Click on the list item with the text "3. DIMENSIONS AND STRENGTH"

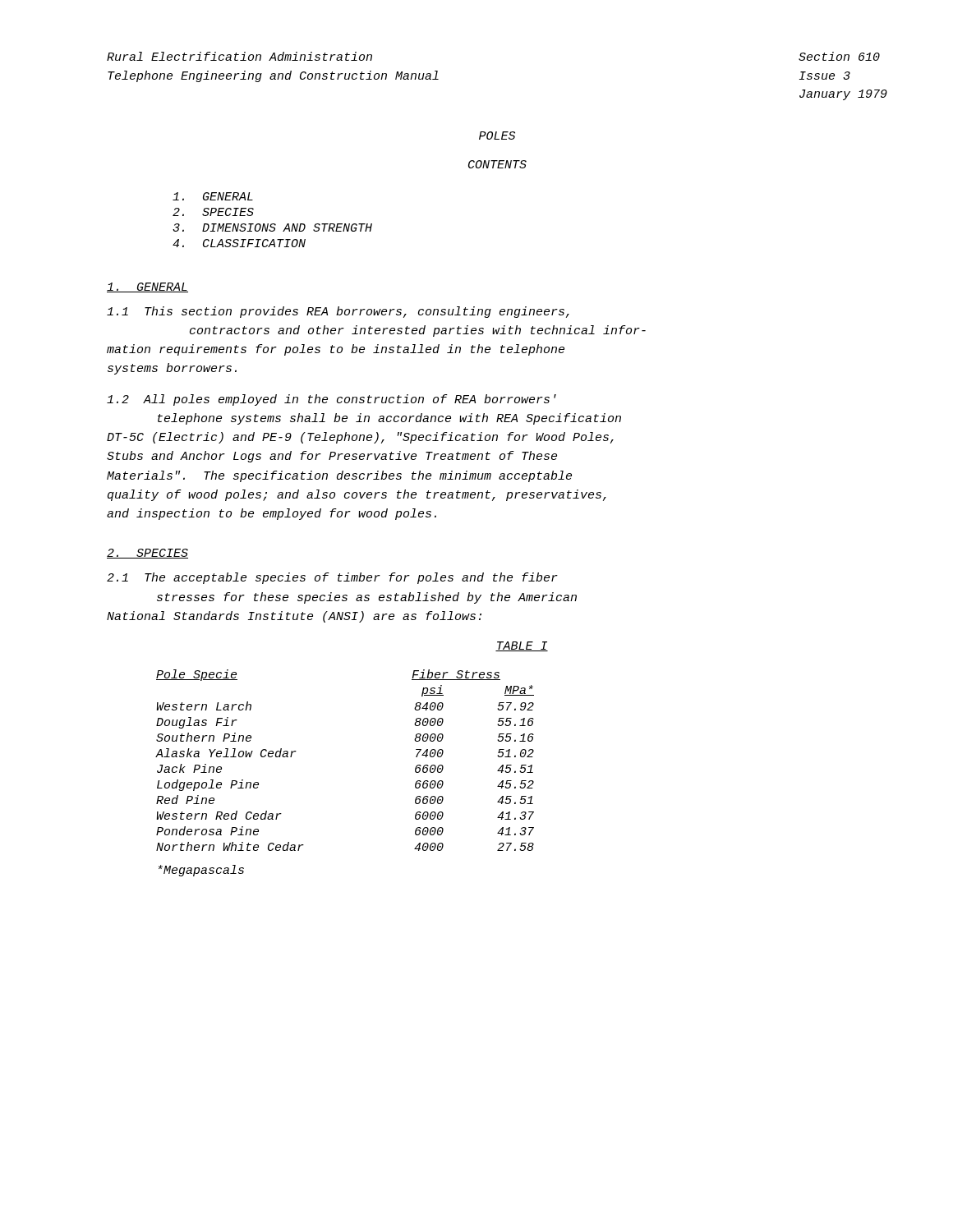click(x=272, y=228)
